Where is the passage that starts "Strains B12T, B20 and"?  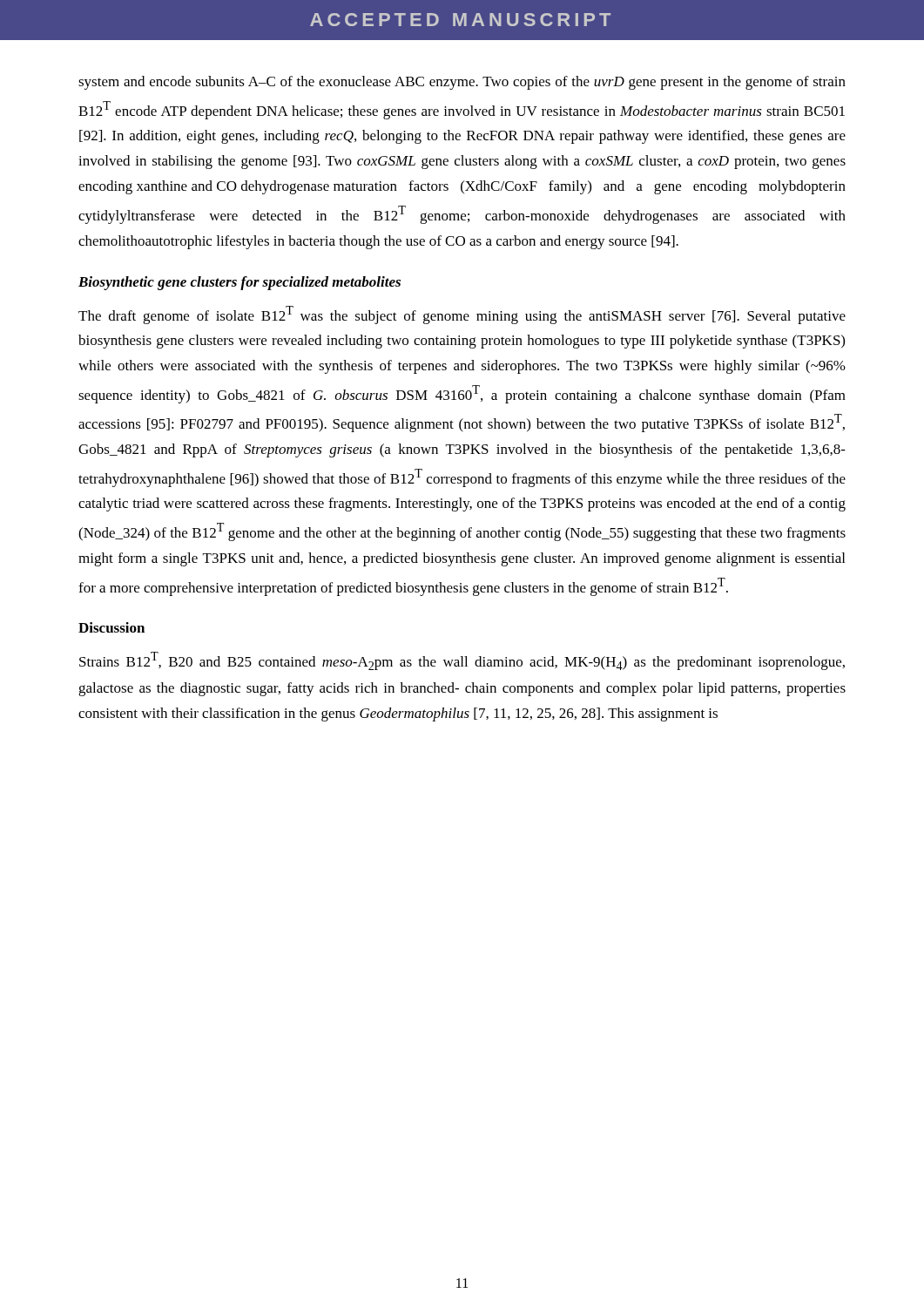462,686
